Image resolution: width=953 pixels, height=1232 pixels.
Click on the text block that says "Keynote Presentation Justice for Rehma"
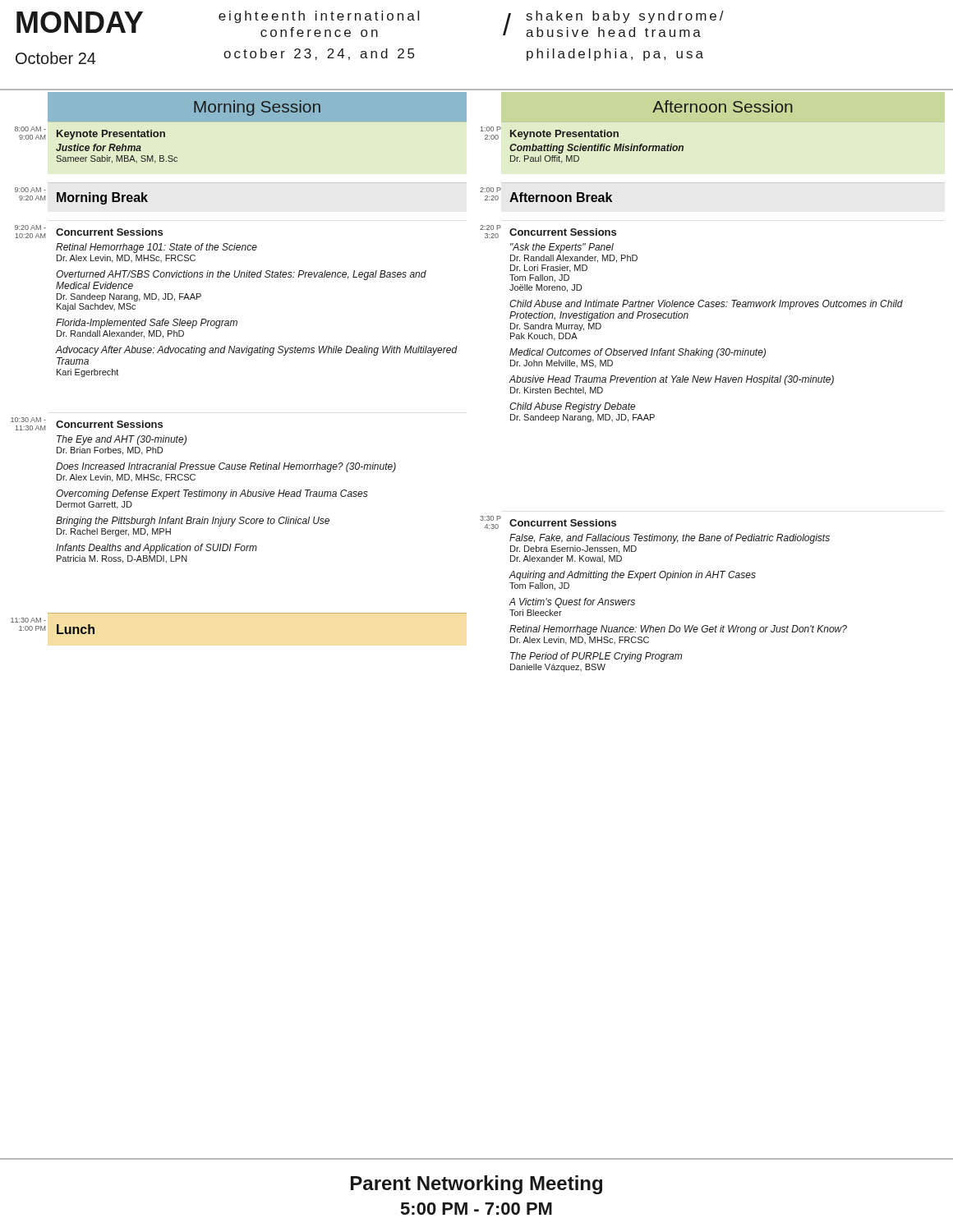[111, 135]
